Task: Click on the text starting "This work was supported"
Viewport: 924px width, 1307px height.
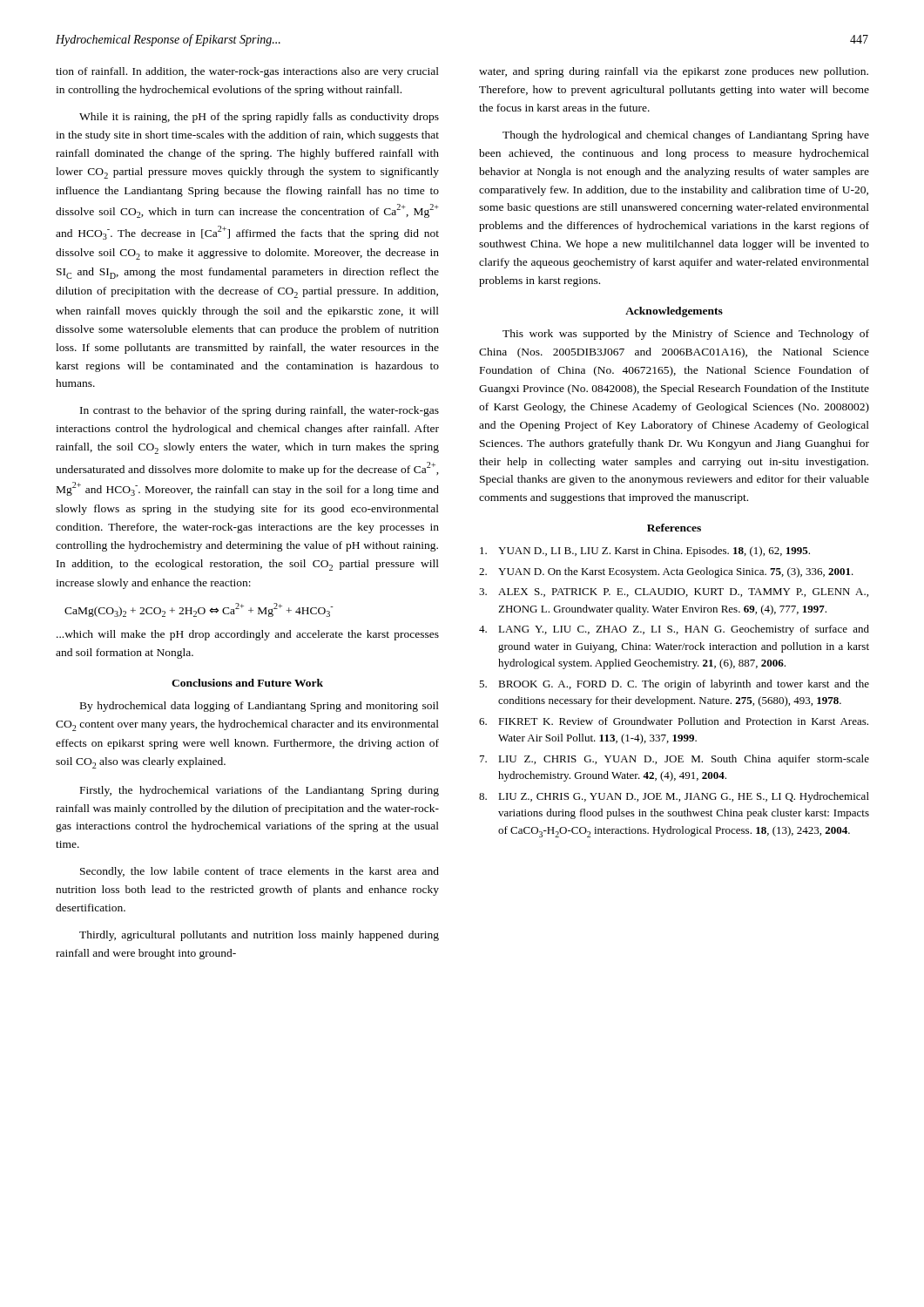Action: [x=674, y=416]
